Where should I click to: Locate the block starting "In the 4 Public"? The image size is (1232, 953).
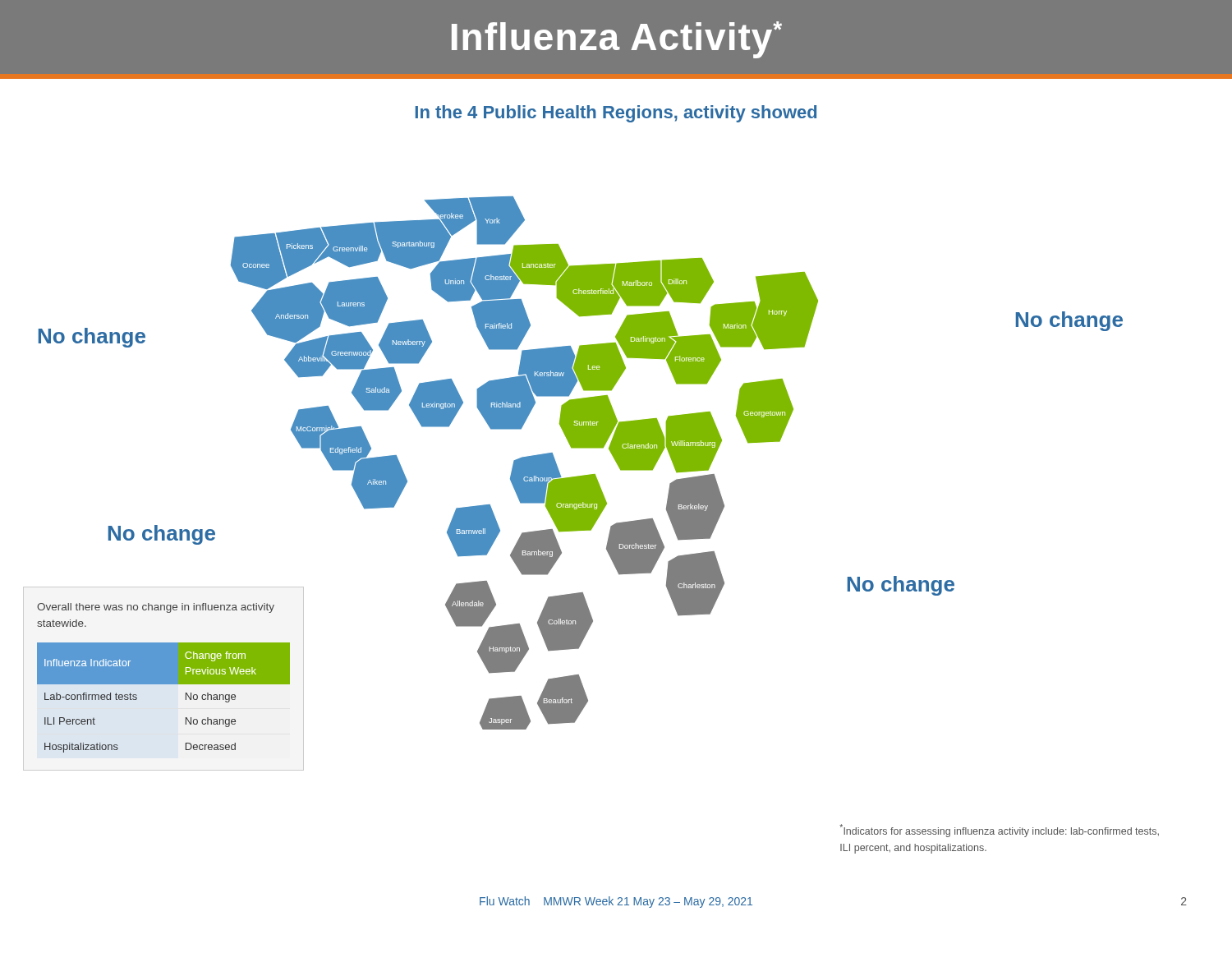click(616, 112)
